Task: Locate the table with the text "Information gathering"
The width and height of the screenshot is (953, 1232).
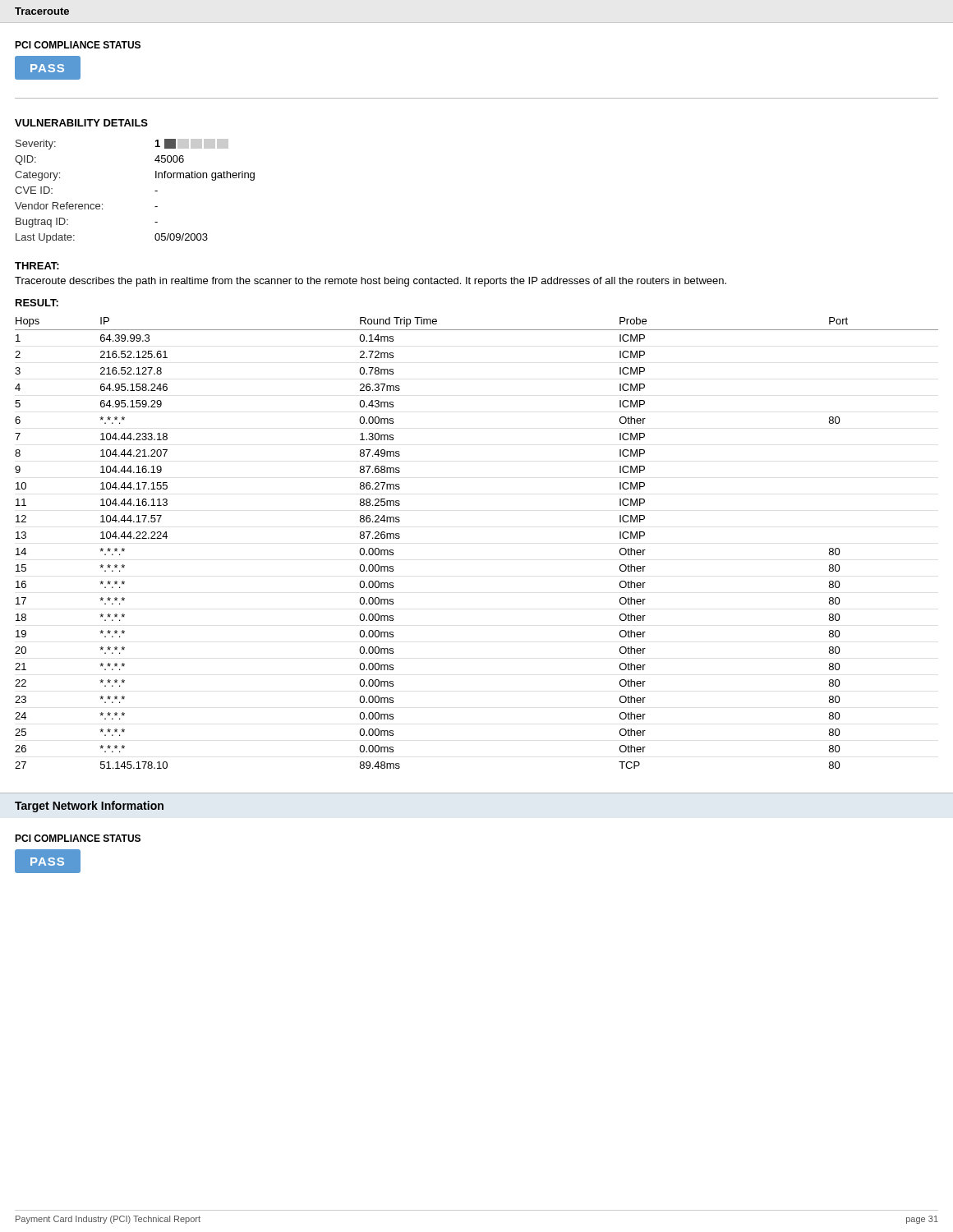Action: pos(476,190)
